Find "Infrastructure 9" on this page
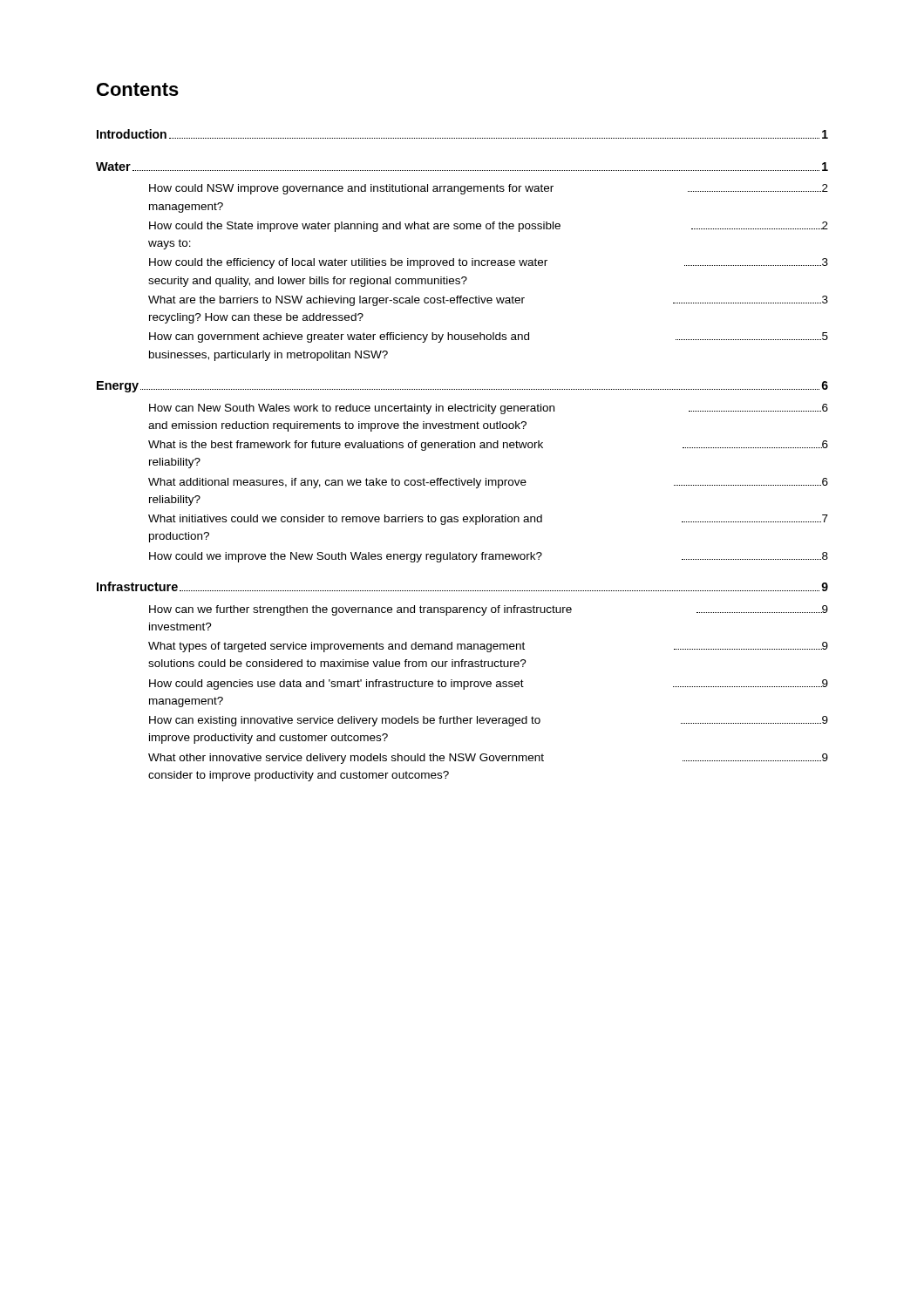Viewport: 924px width, 1308px height. pyautogui.click(x=462, y=587)
